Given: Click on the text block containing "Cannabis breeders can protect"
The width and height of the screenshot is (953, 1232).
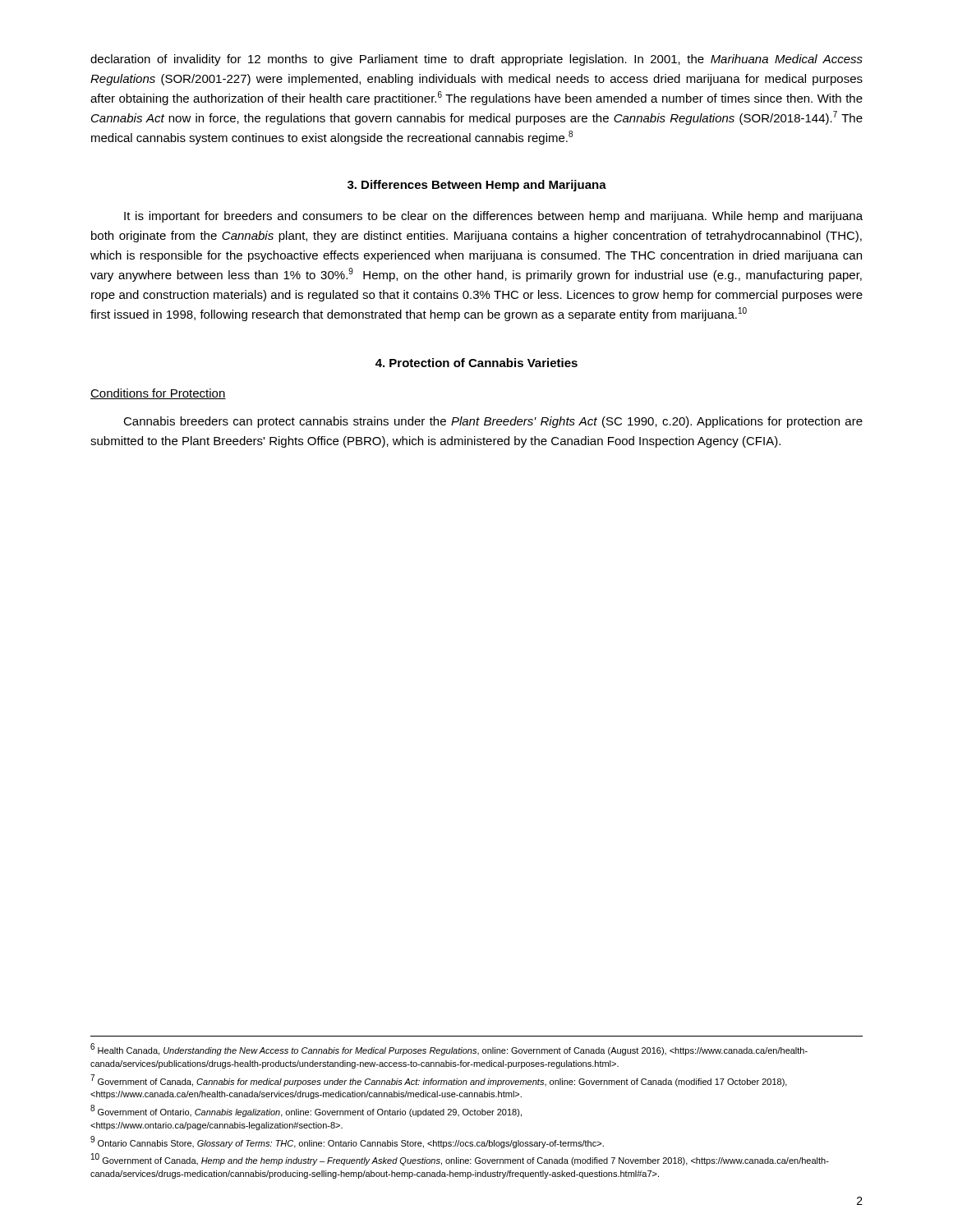Looking at the screenshot, I should point(476,431).
